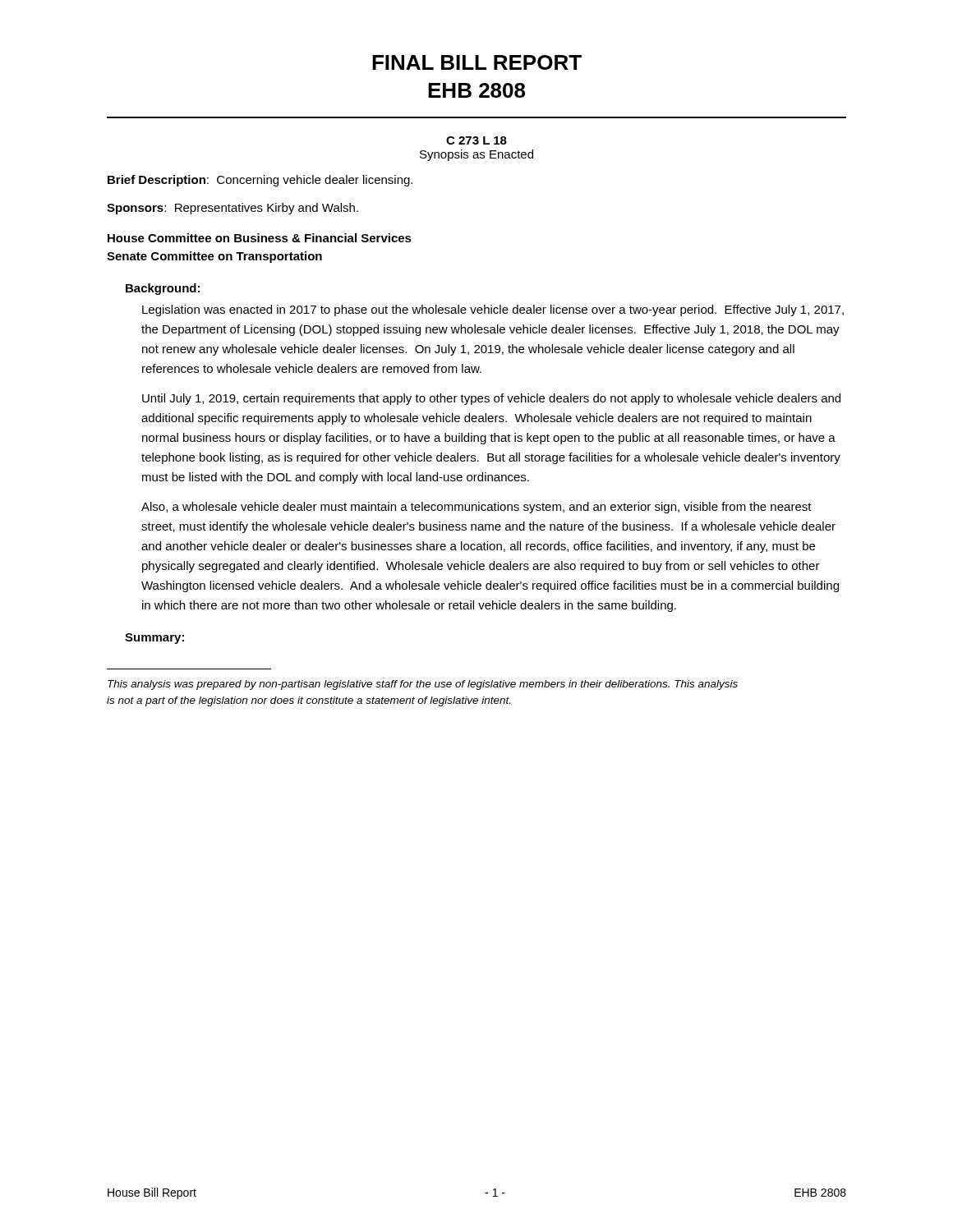Locate the text block that says "Also, a wholesale vehicle dealer must"
The height and width of the screenshot is (1232, 953).
[490, 555]
